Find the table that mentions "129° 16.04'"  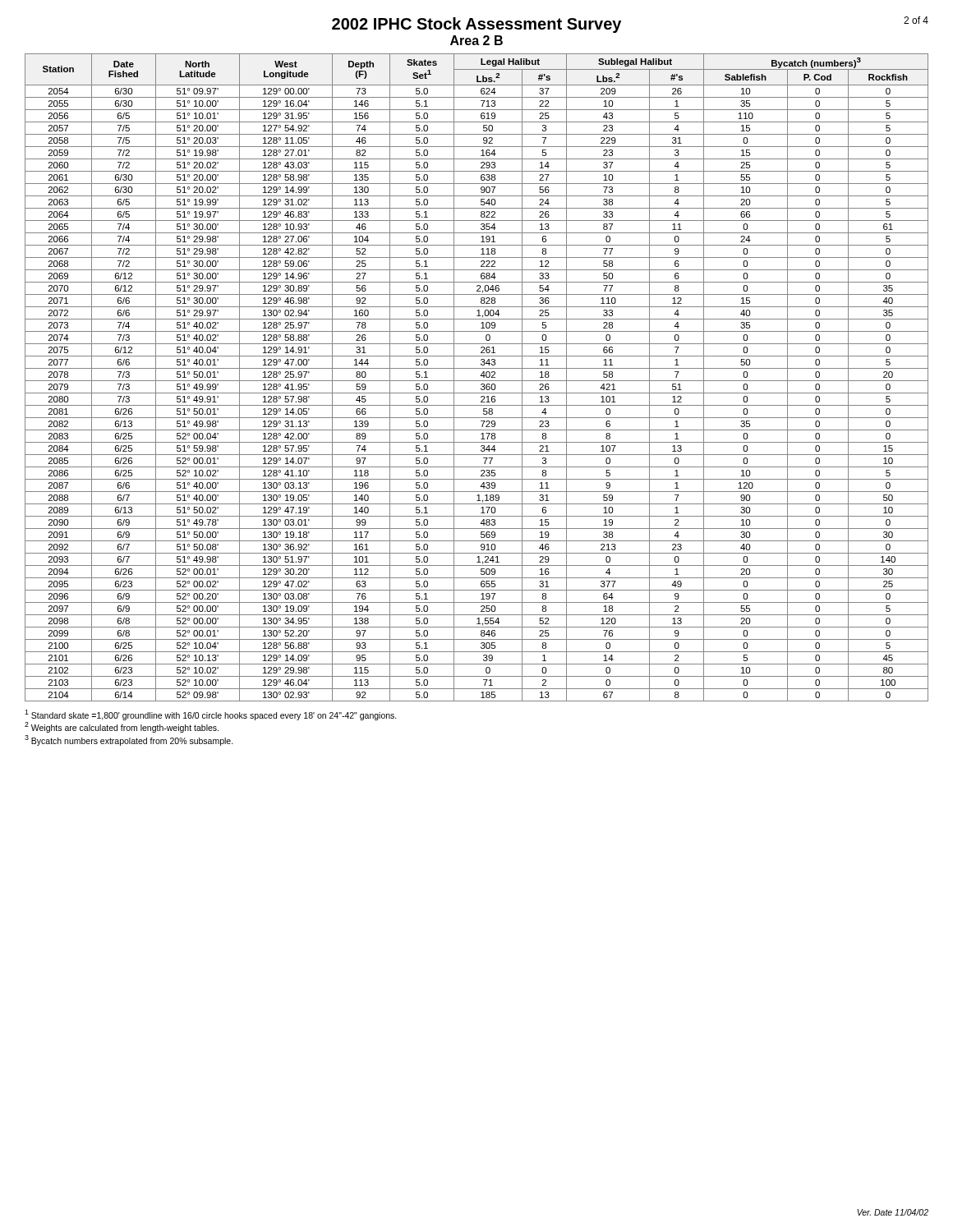point(476,377)
